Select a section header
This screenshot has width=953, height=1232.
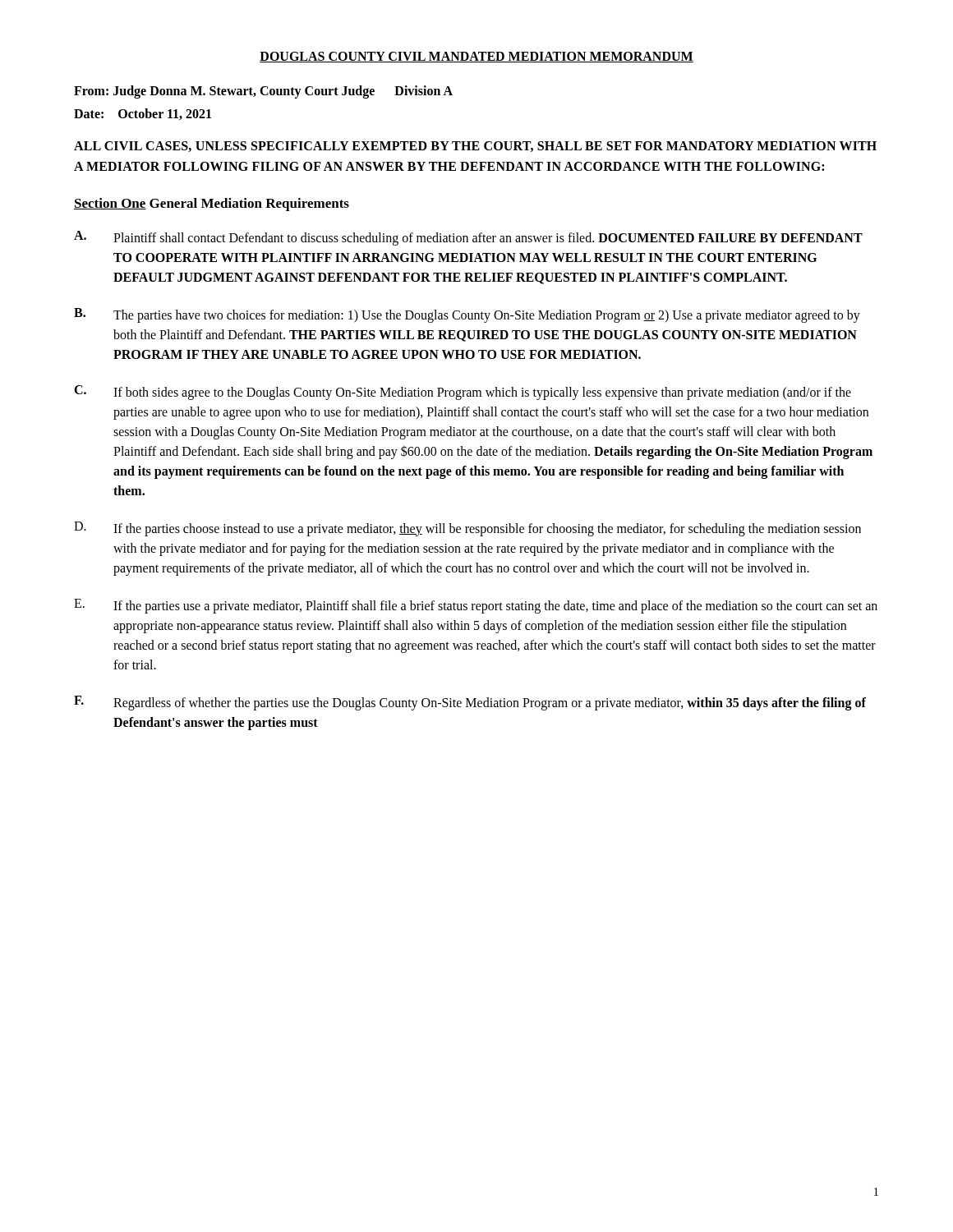pyautogui.click(x=212, y=203)
